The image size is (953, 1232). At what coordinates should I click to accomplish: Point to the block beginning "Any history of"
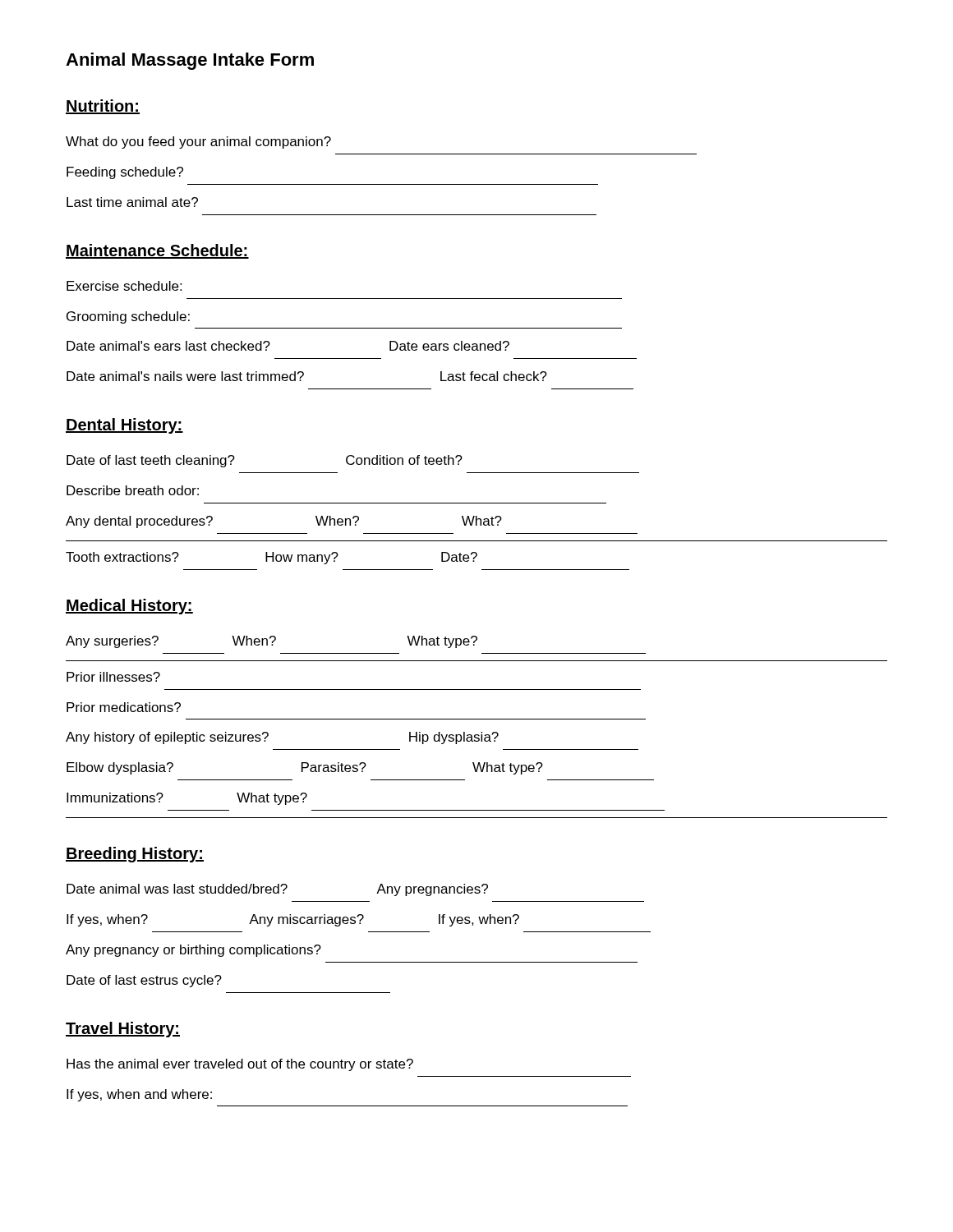352,740
